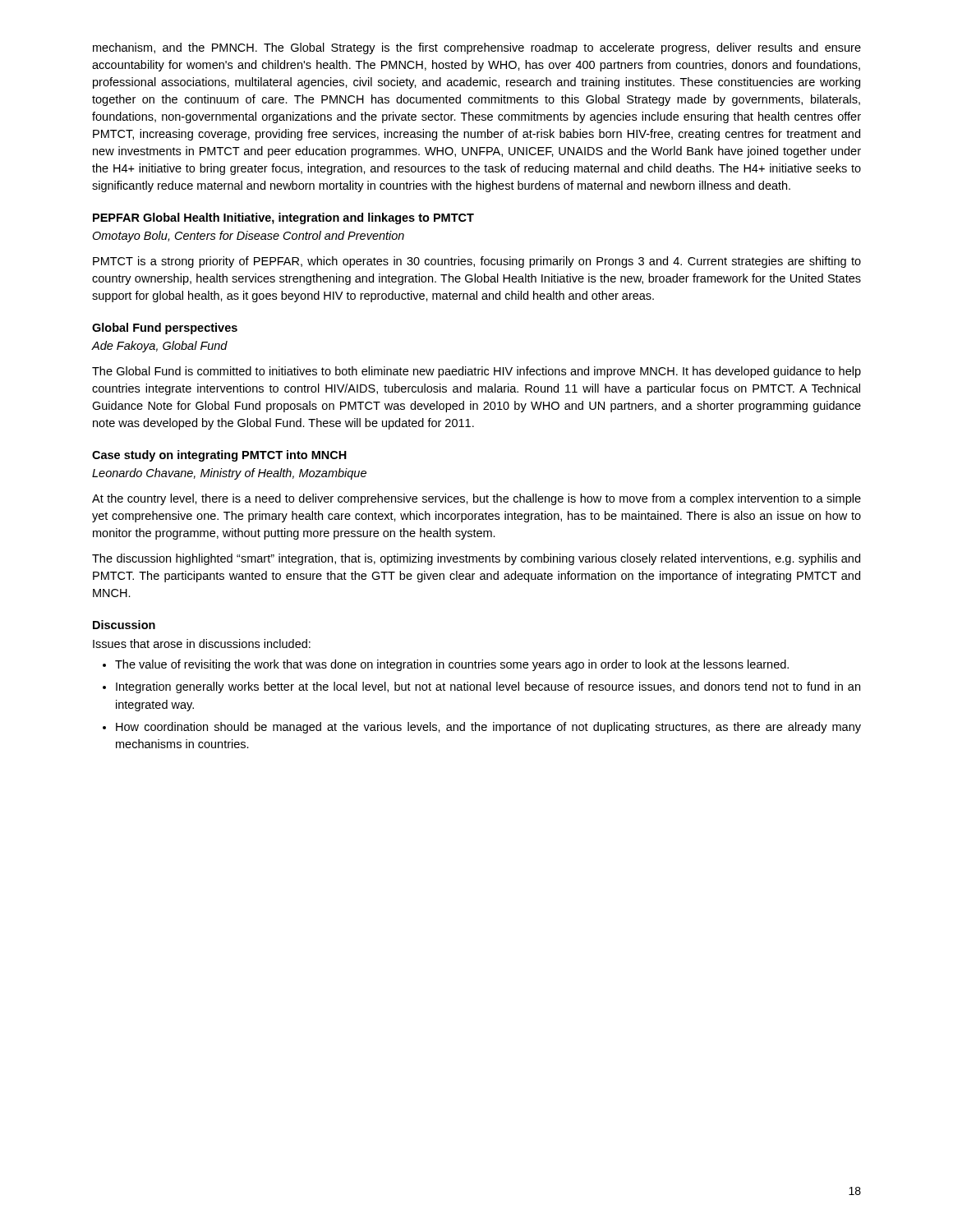
Task: Click the passage that begins "Integration generally works better"
Action: point(488,696)
